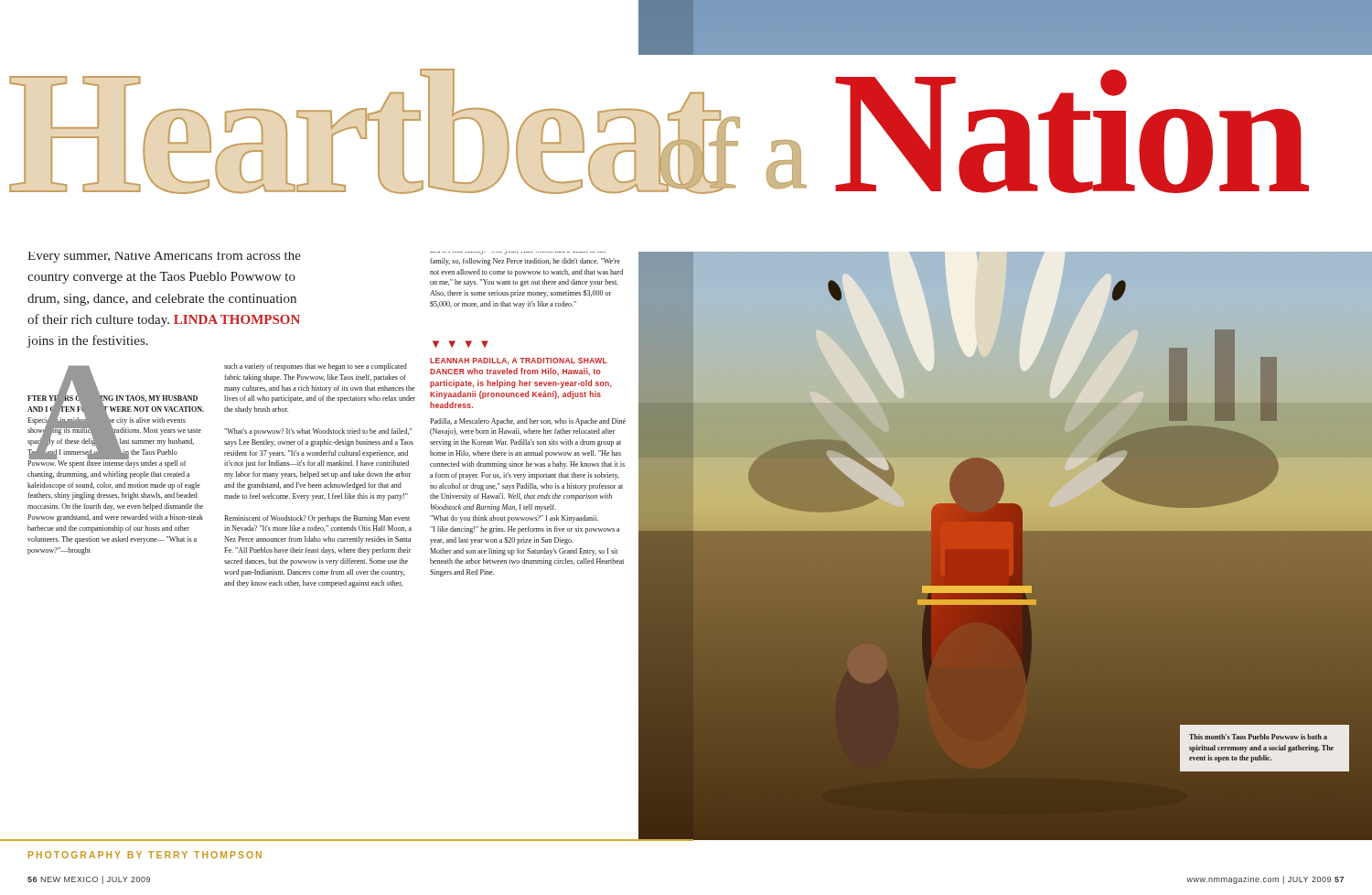Image resolution: width=1372 pixels, height=895 pixels.
Task: Select the title
Action: tap(657, 142)
